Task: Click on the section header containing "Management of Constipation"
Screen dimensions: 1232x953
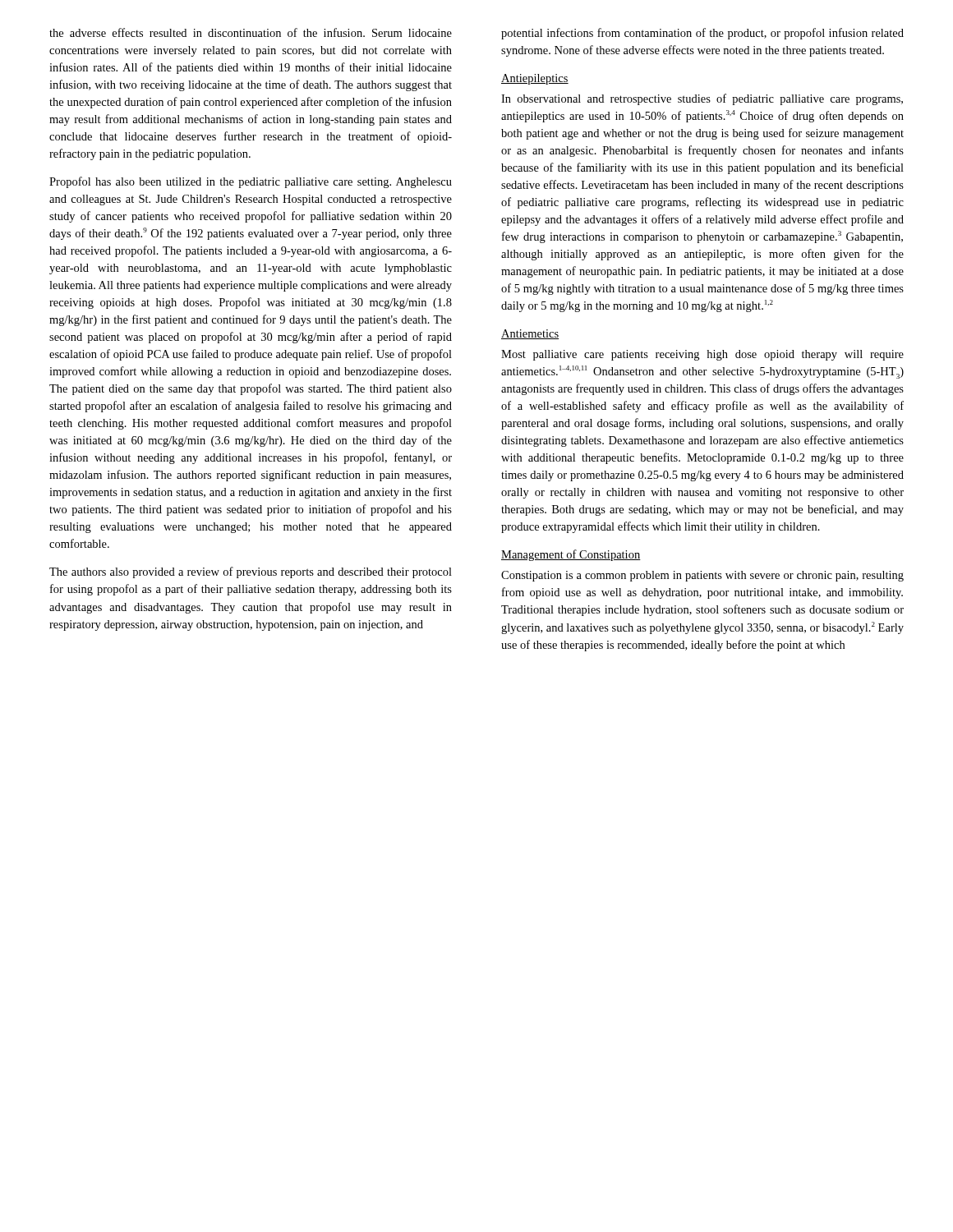Action: click(571, 555)
